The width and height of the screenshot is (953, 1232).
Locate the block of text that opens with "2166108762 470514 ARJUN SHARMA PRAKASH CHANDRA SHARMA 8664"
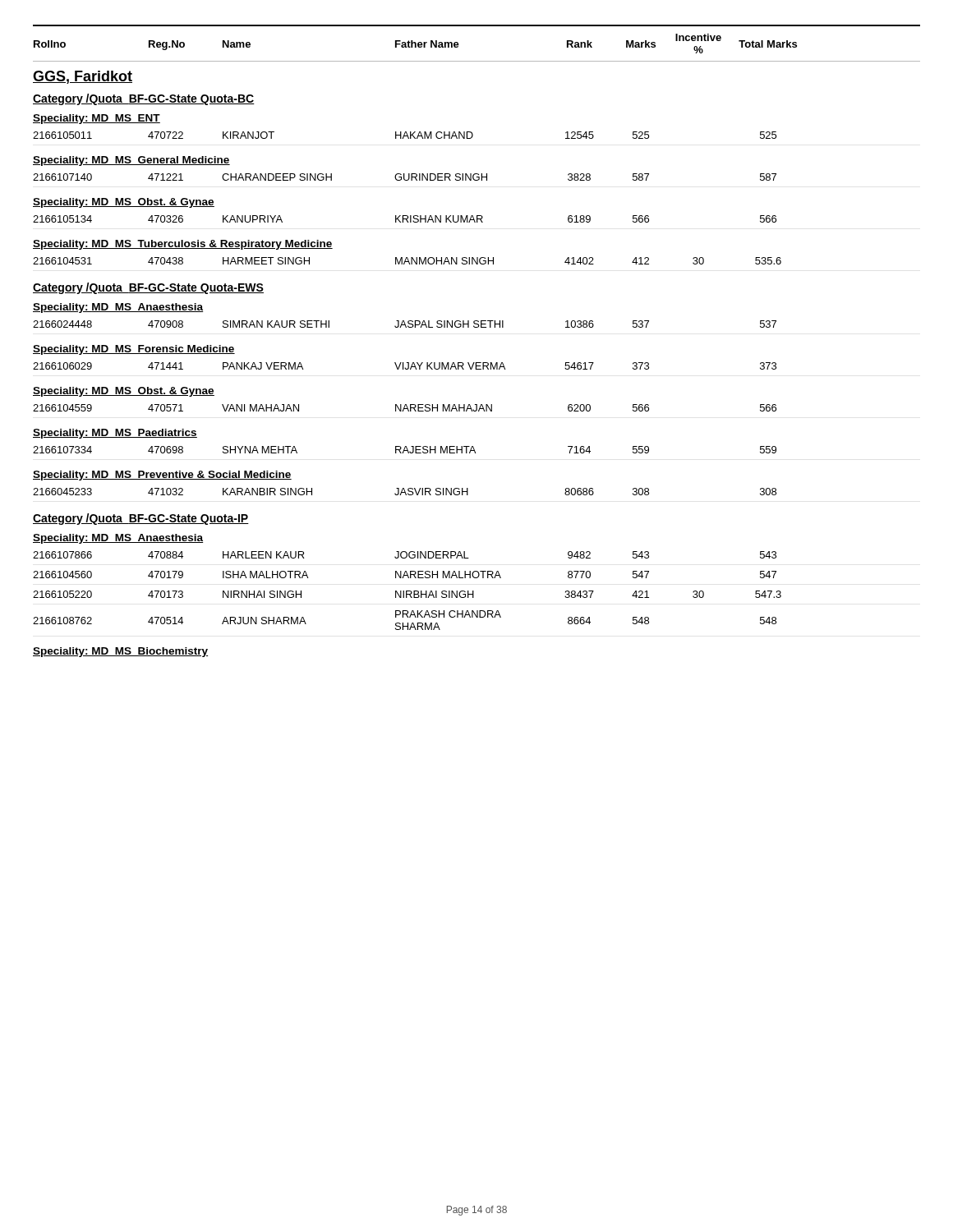[421, 620]
